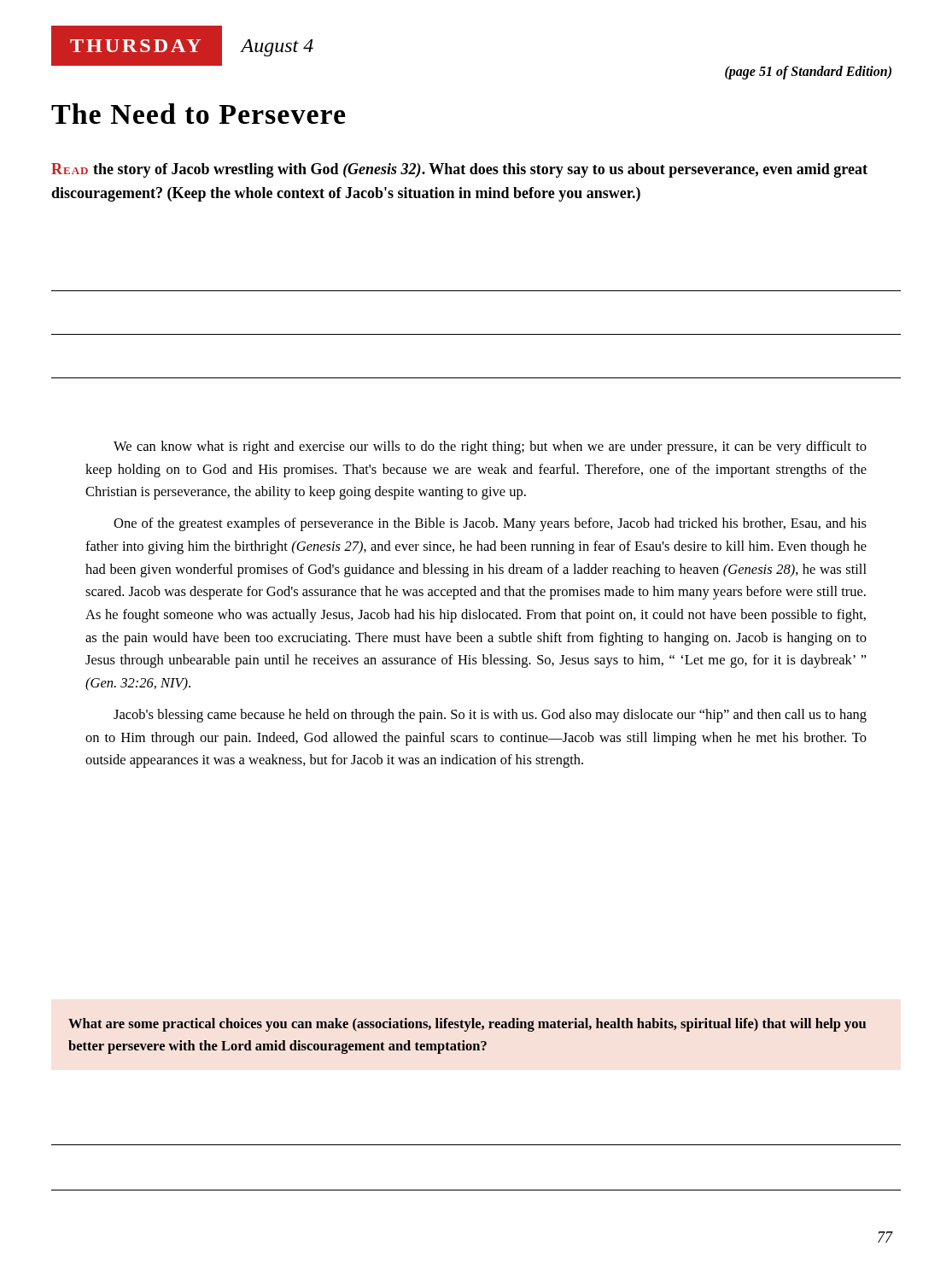
Task: Navigate to the element starting "Read the story of"
Action: point(459,181)
